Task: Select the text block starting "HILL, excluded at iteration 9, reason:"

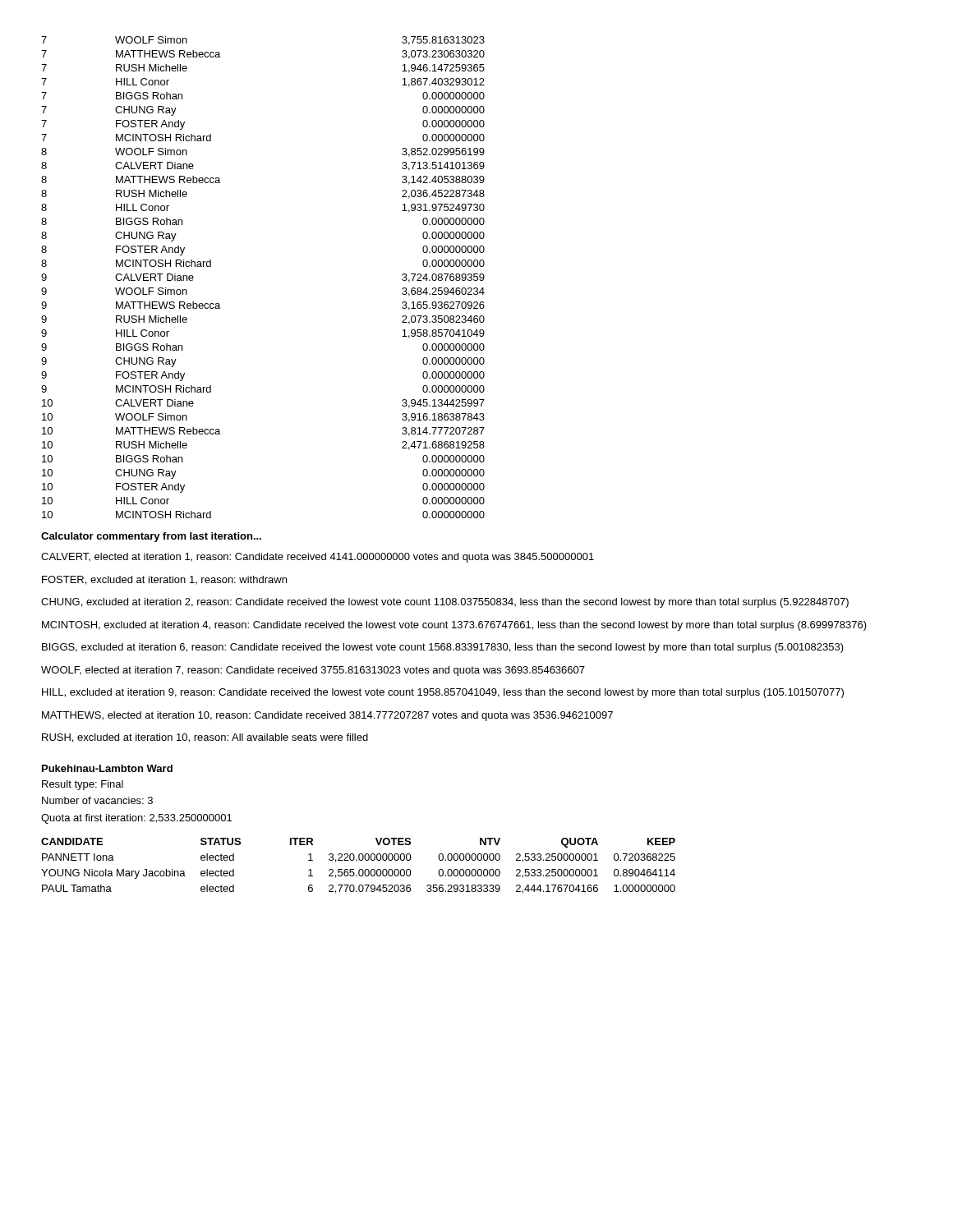Action: [443, 692]
